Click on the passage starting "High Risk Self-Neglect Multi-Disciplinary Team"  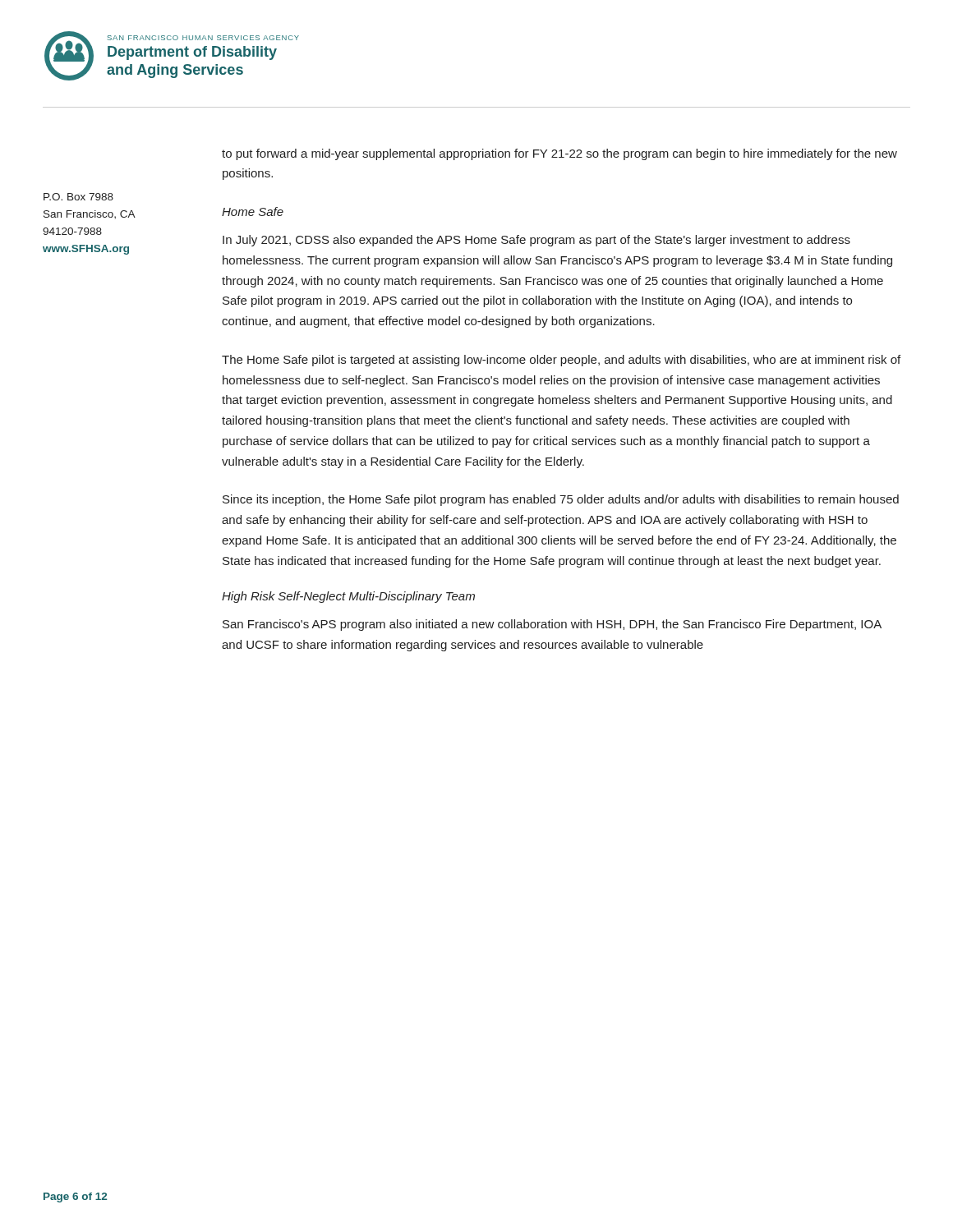pos(348,597)
